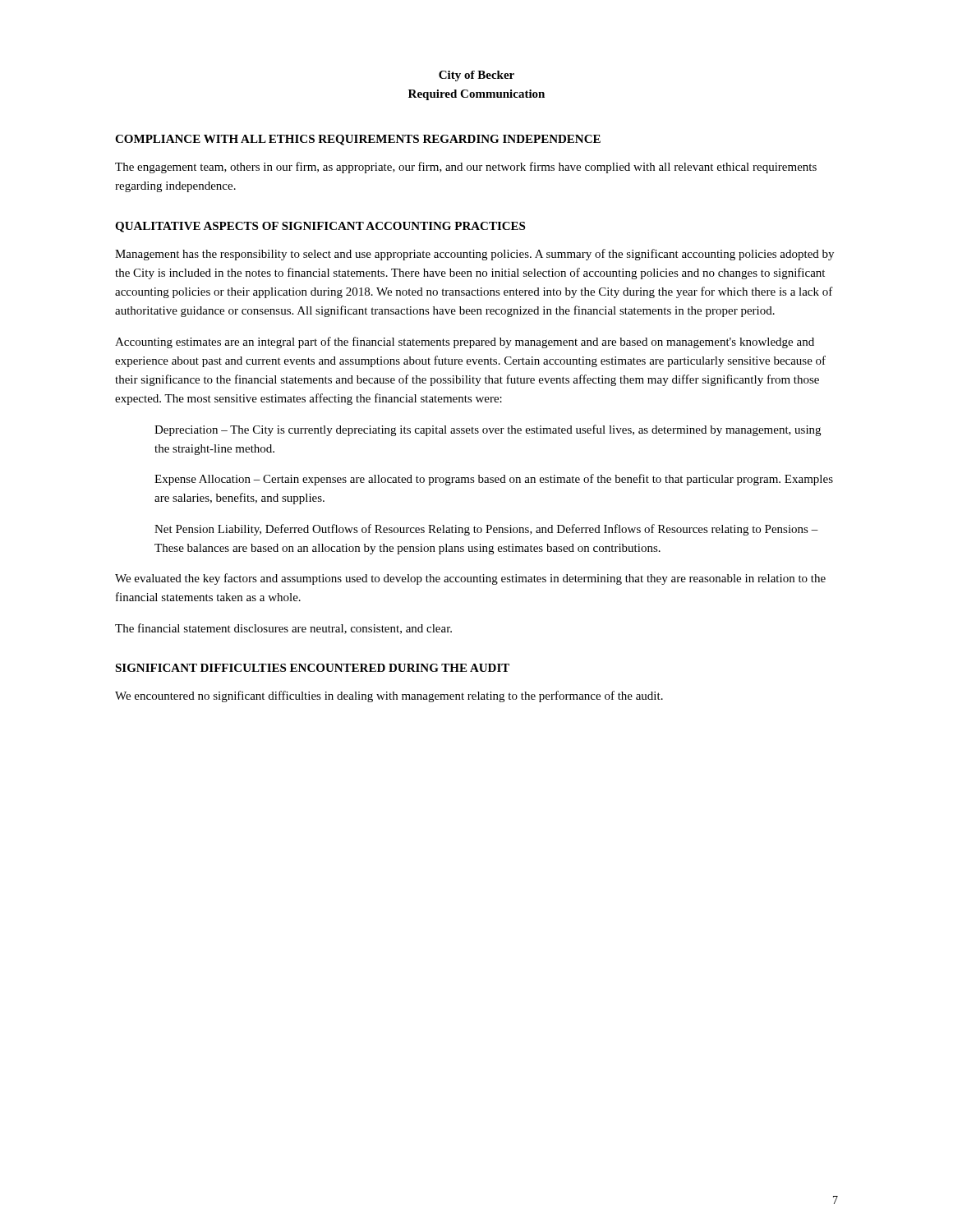
Task: Find the text starting "We evaluated the key factors and assumptions used"
Action: pos(470,588)
